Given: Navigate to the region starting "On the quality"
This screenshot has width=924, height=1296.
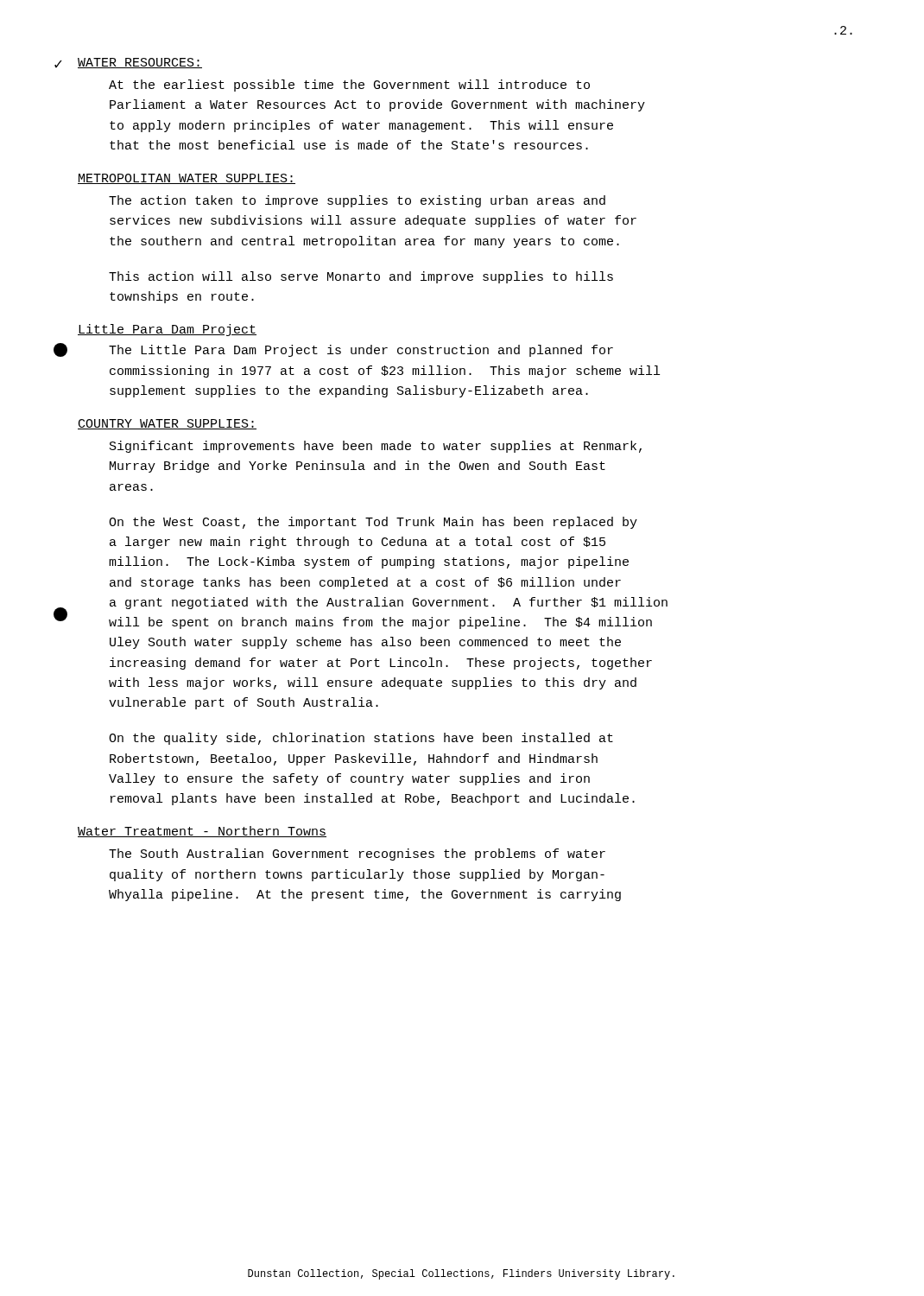Looking at the screenshot, I should click(x=373, y=770).
